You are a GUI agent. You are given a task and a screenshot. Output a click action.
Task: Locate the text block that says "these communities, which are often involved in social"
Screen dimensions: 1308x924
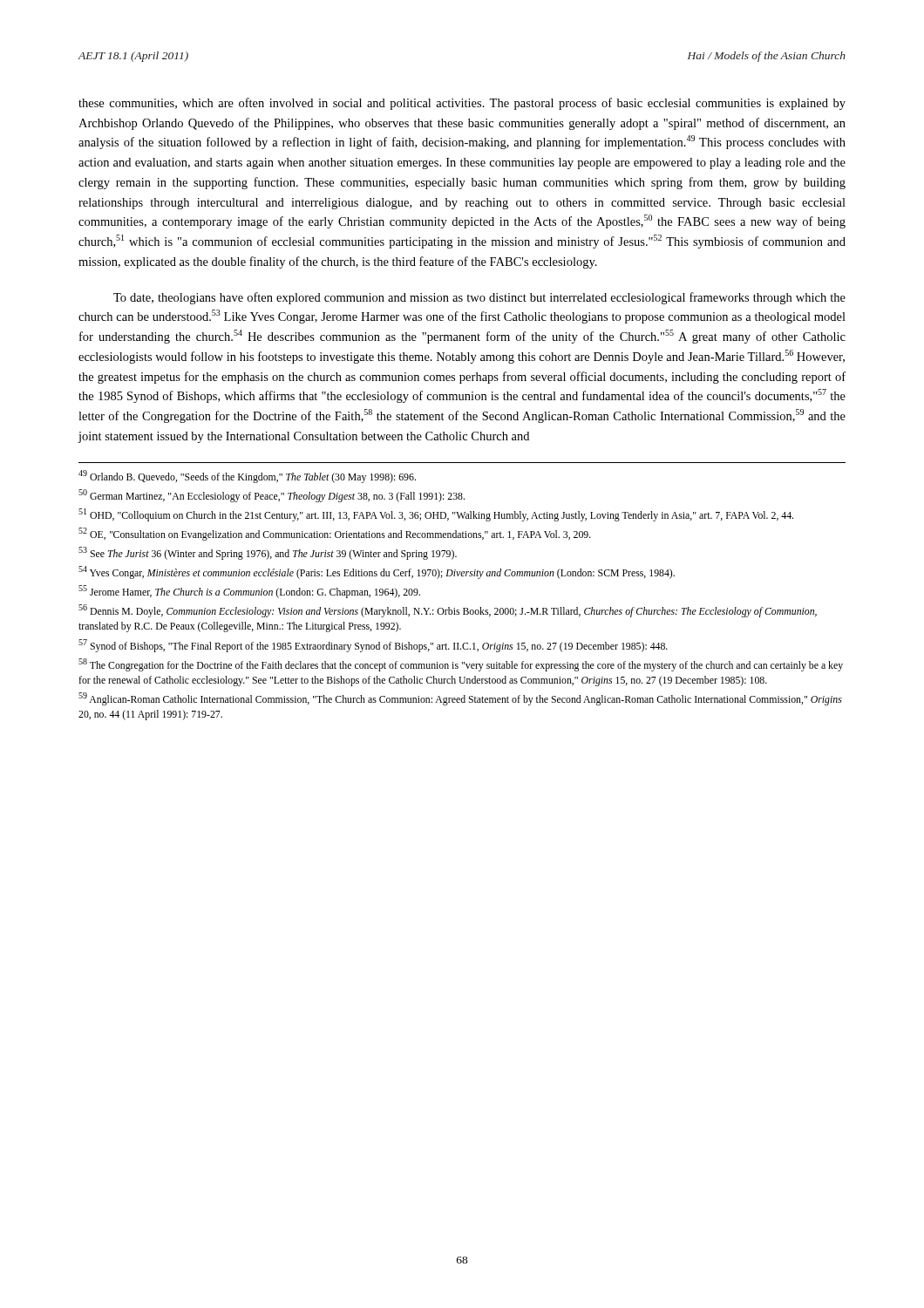(462, 183)
